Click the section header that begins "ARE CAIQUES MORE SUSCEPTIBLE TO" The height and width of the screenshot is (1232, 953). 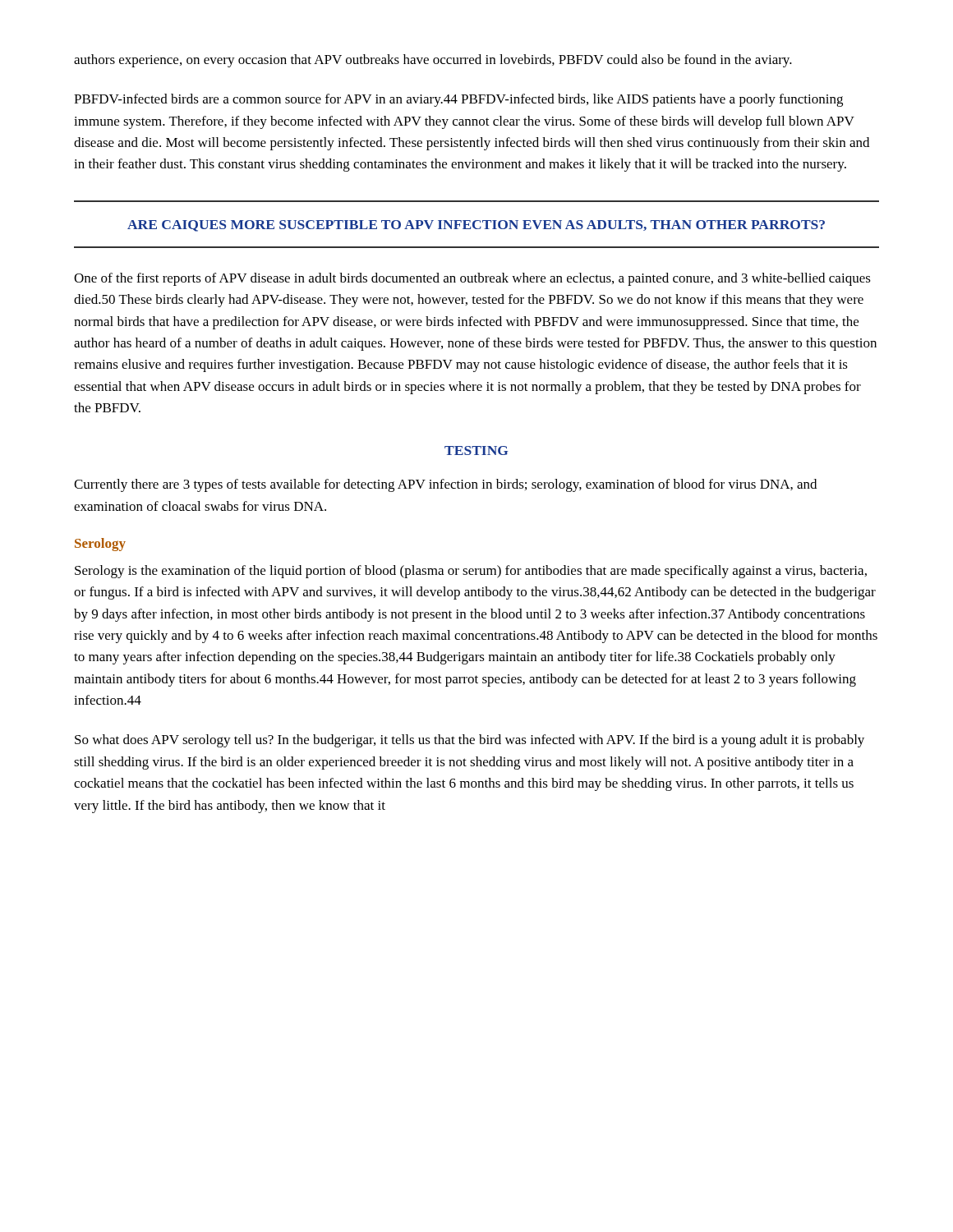click(x=476, y=224)
